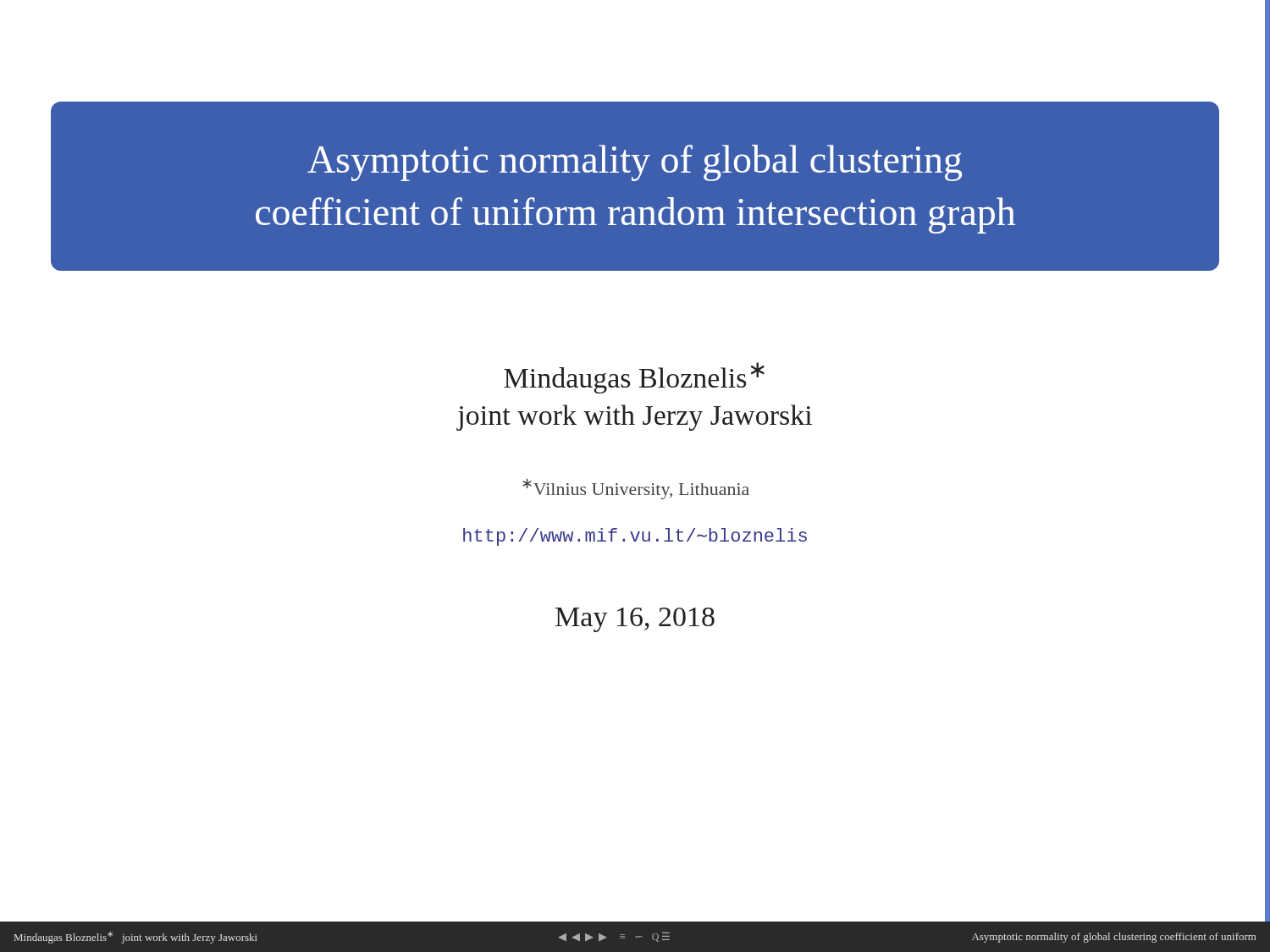Locate the text block with the text "Mindaugas Bloznelis∗ joint work with Jerzy"
This screenshot has width=1270, height=952.
click(635, 394)
